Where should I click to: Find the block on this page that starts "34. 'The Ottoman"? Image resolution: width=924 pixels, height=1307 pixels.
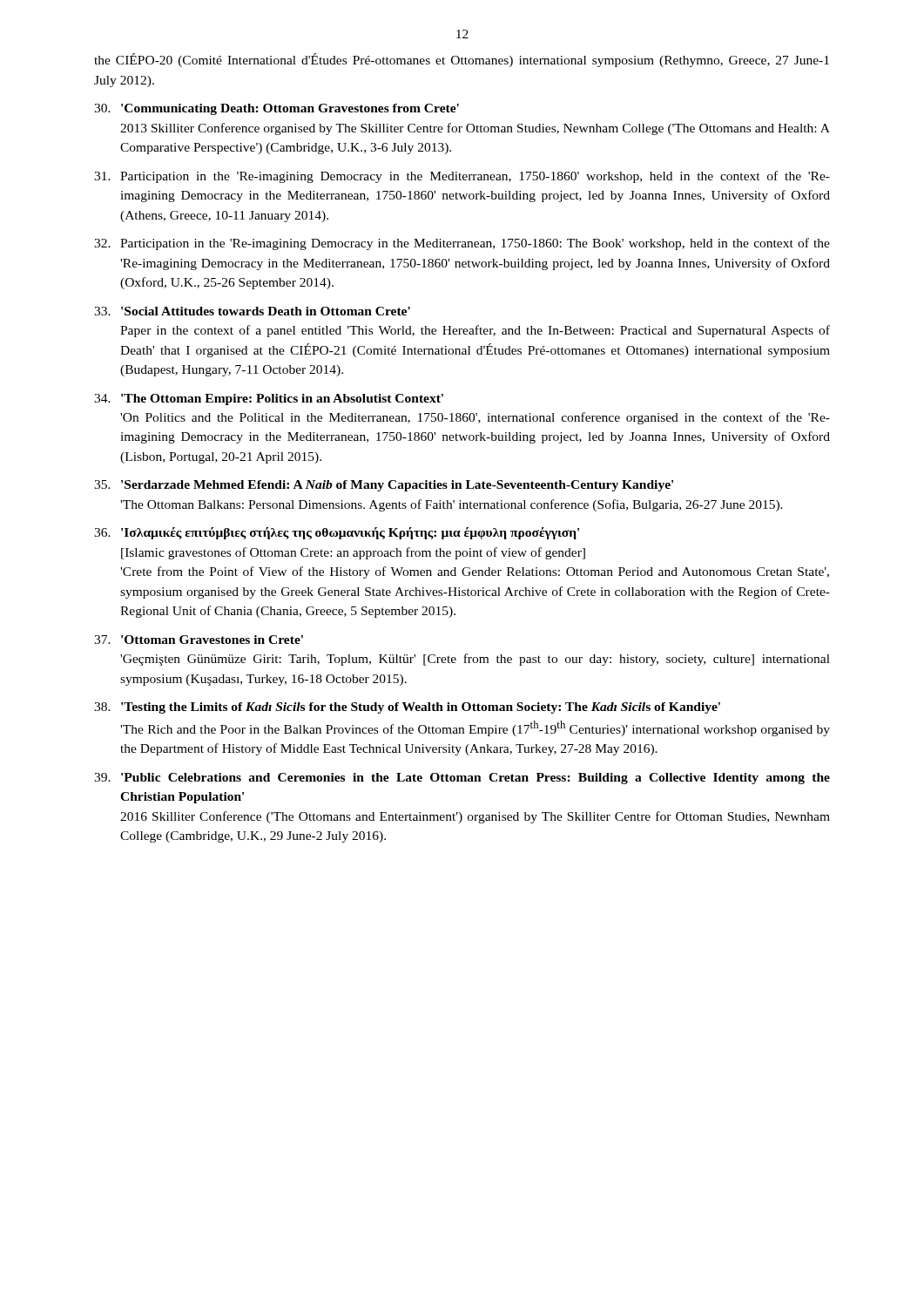(462, 427)
